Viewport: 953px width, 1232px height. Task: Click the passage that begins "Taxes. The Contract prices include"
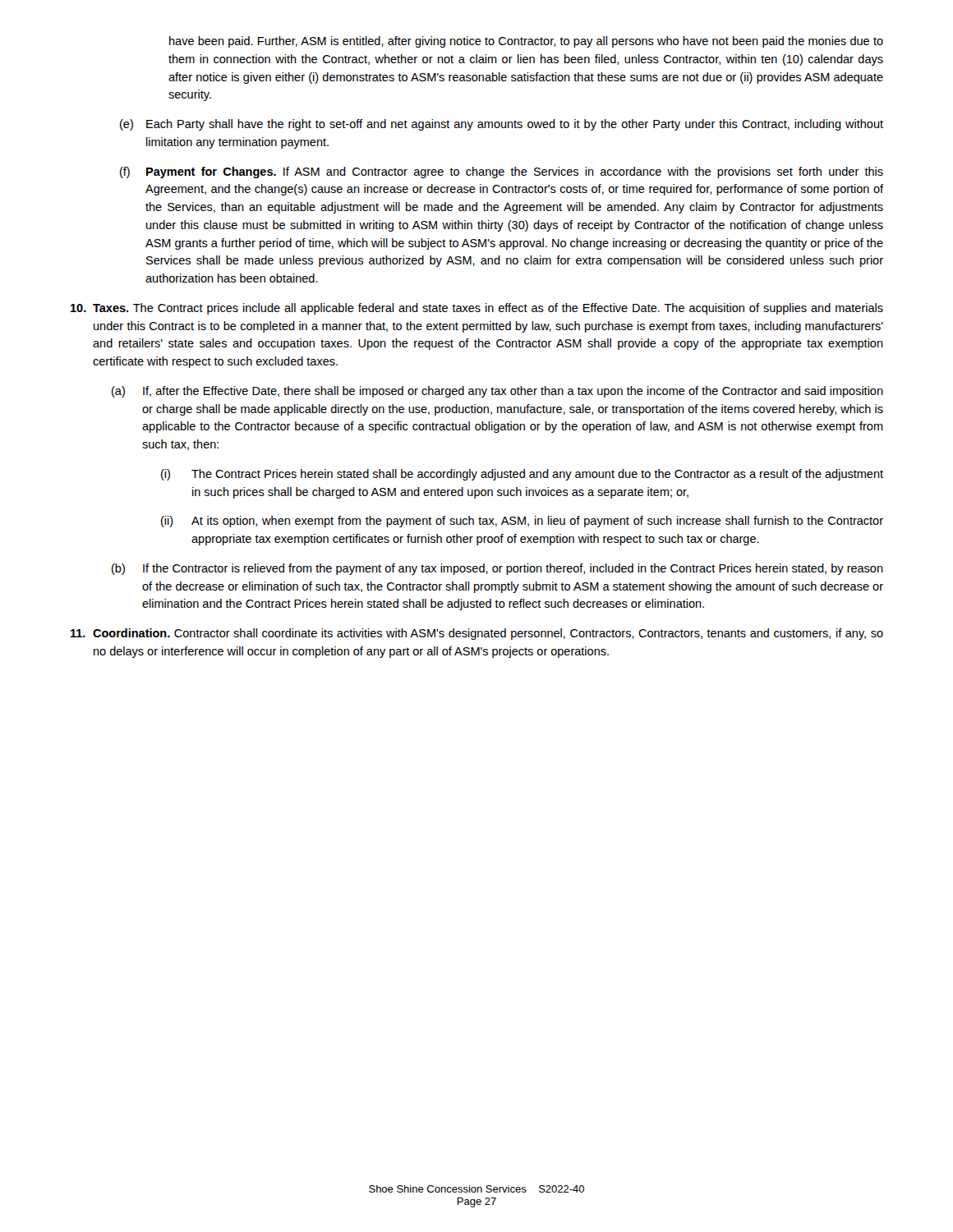click(476, 335)
